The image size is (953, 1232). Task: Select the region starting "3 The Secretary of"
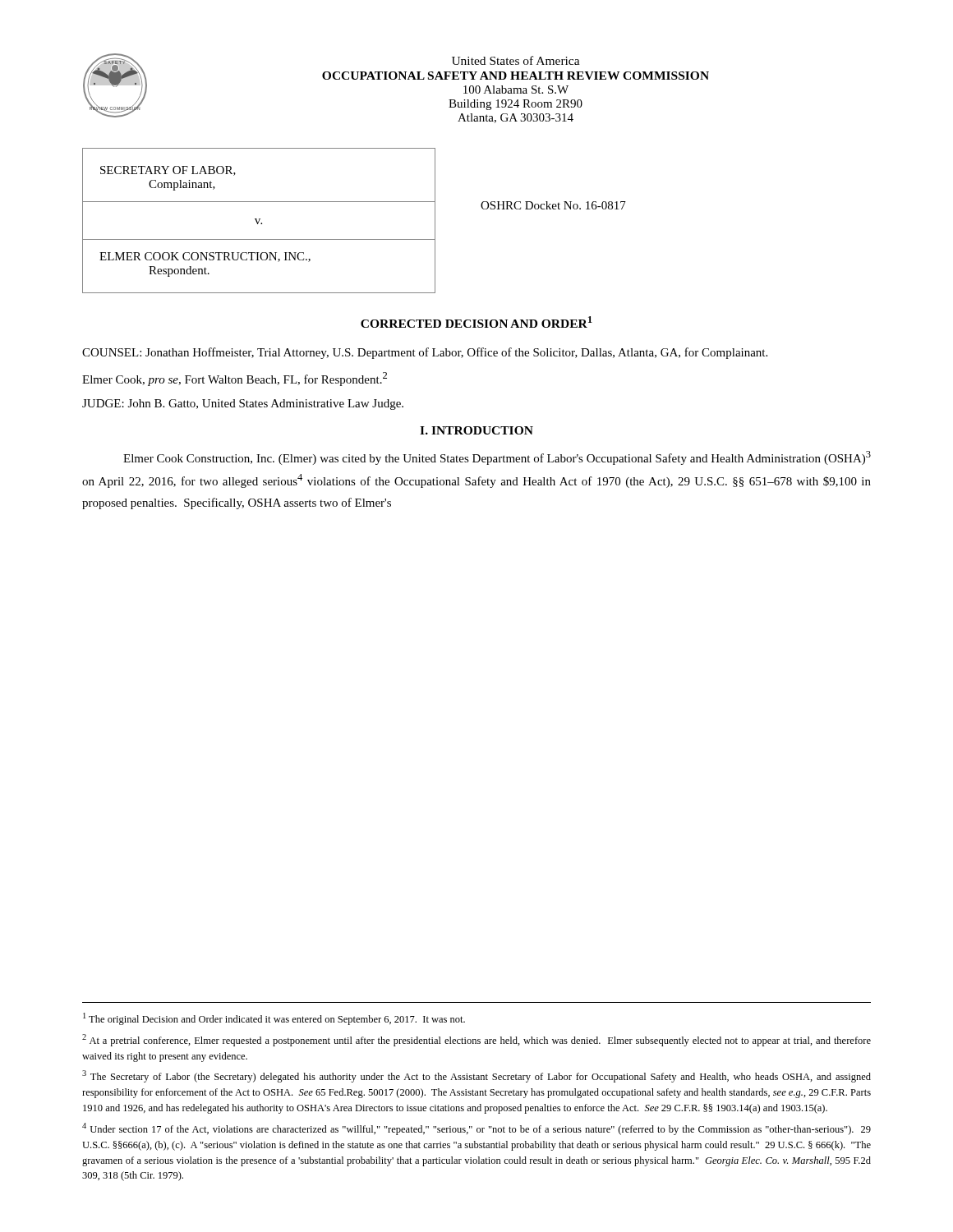coord(476,1091)
